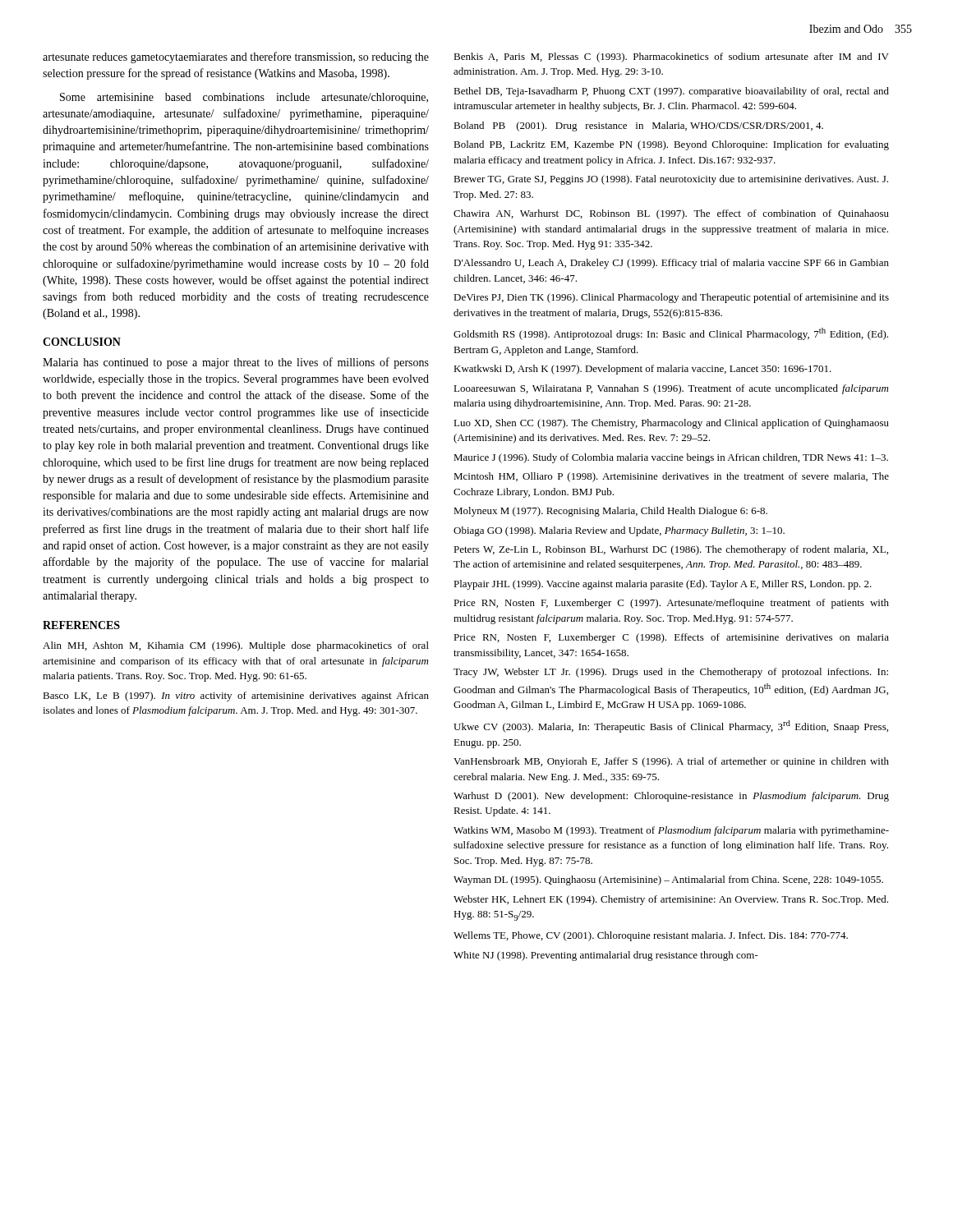953x1232 pixels.
Task: Click on the list item that reads "Mcintosh HM, Olliaro P (1998)."
Action: (671, 484)
